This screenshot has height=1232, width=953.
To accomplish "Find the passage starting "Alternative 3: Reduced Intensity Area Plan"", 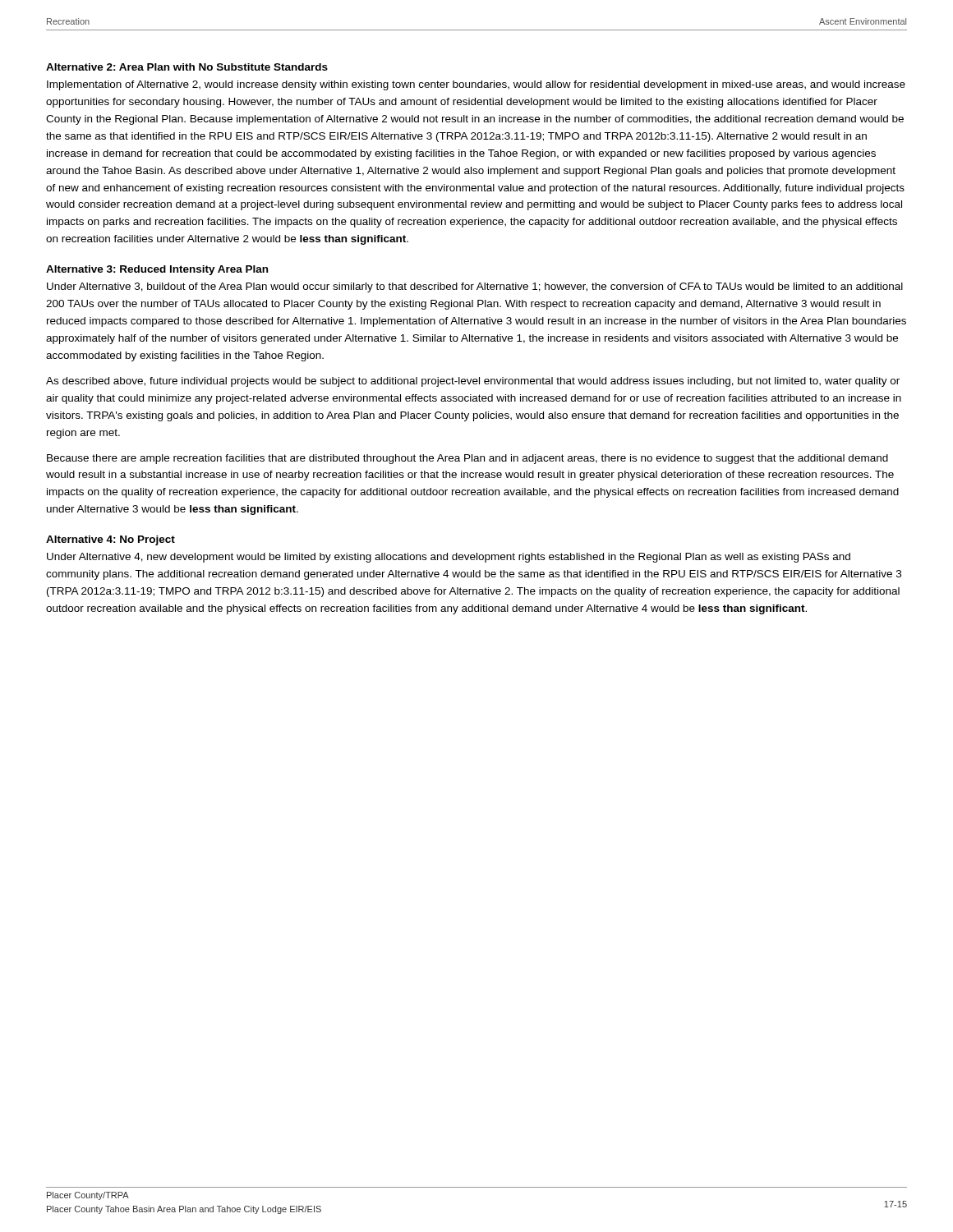I will click(x=157, y=269).
